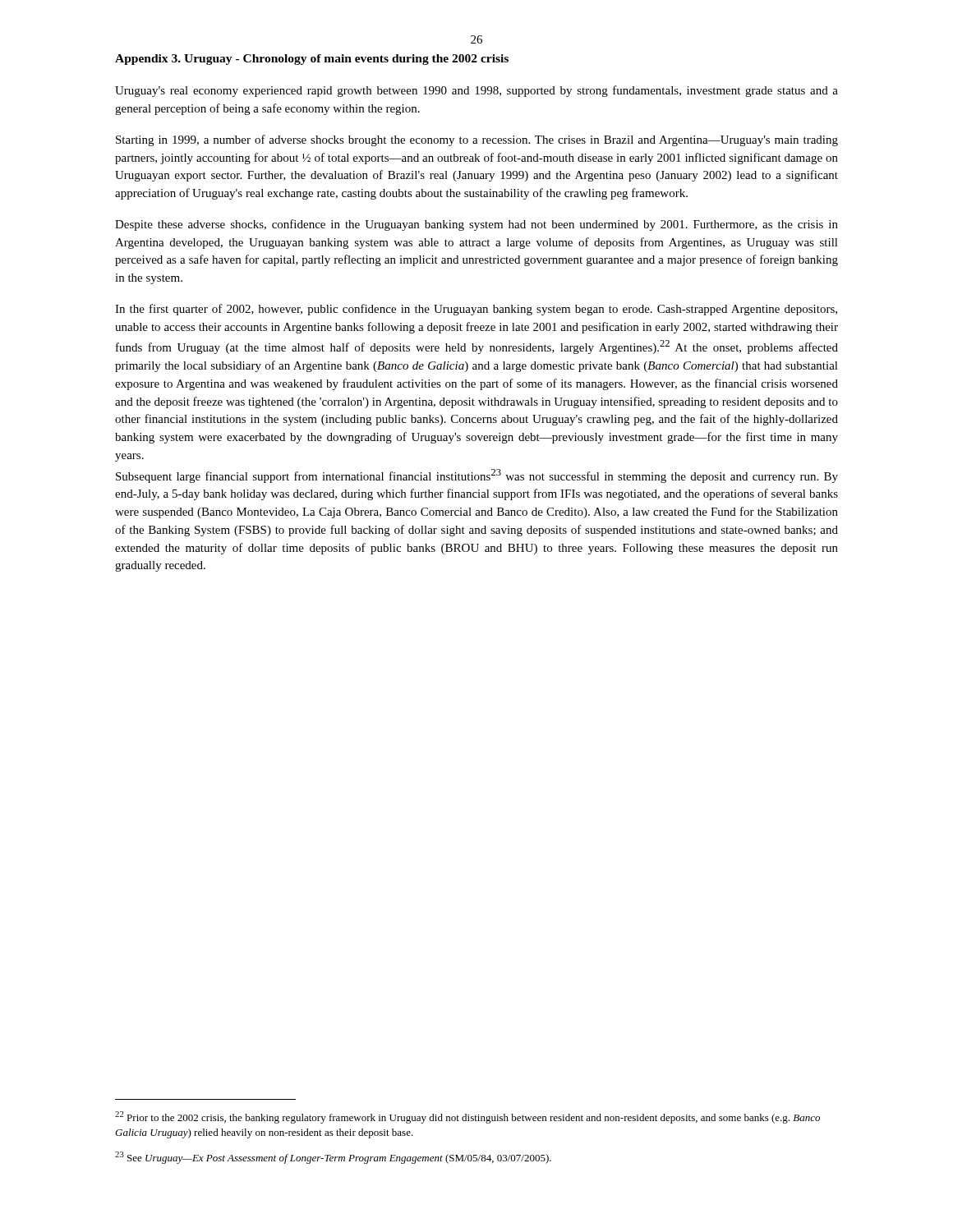This screenshot has height=1232, width=953.
Task: Point to the text block starting "Starting in 1999, a number"
Action: pyautogui.click(x=476, y=166)
